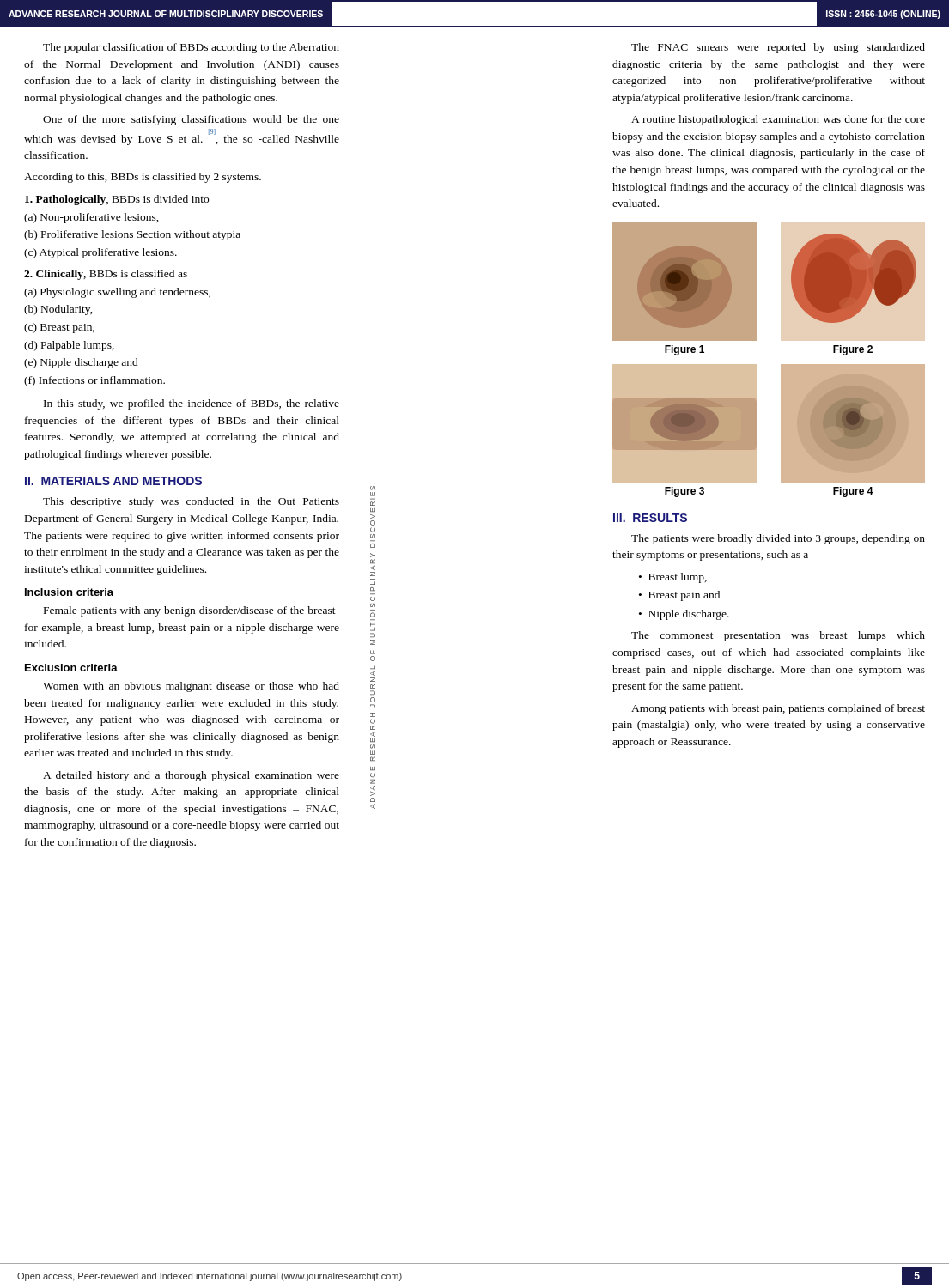This screenshot has height=1288, width=949.
Task: Where does it say "Figure 3"?
Action: point(684,491)
